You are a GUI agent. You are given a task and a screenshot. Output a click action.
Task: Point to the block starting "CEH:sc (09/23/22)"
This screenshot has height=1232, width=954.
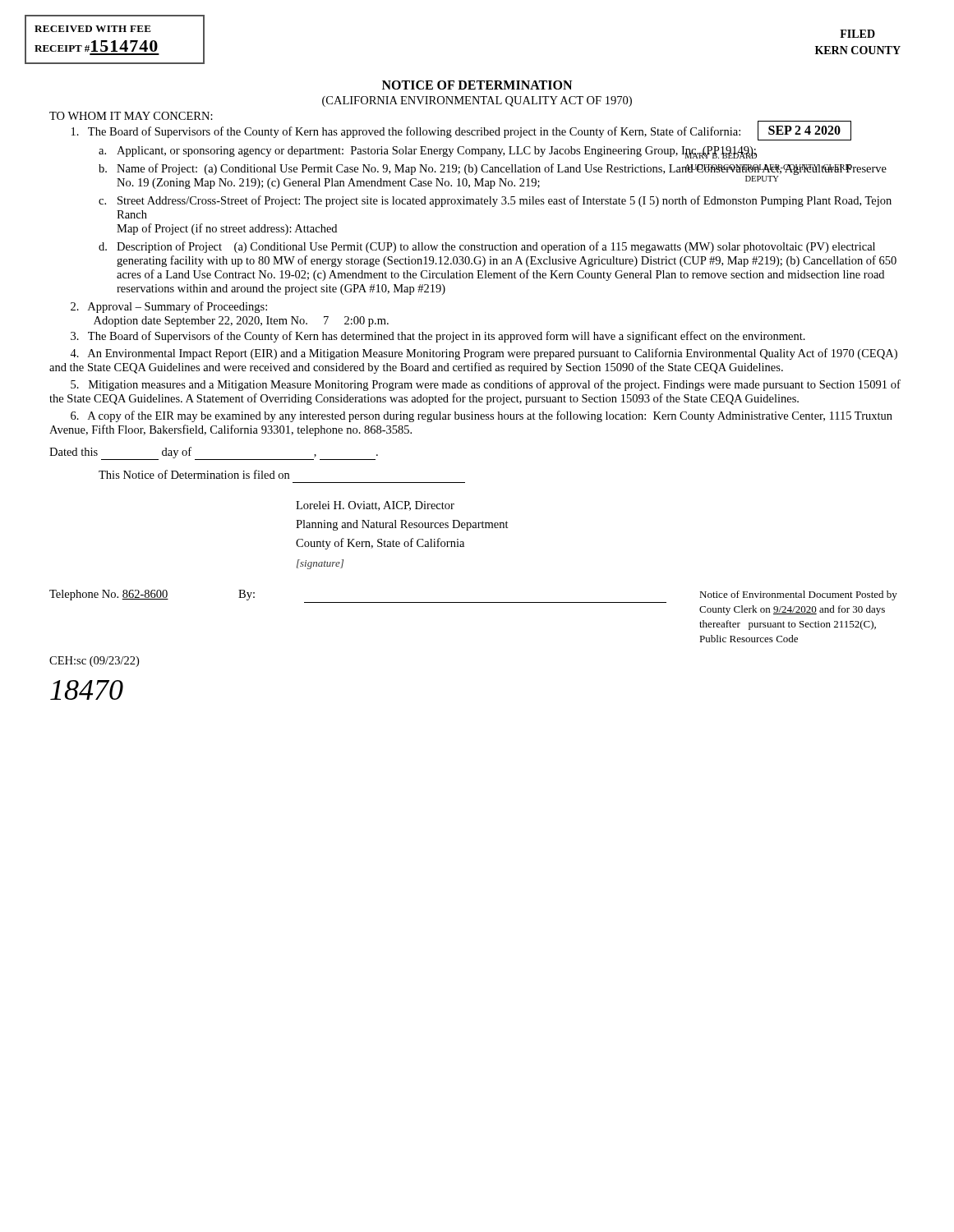(x=94, y=660)
